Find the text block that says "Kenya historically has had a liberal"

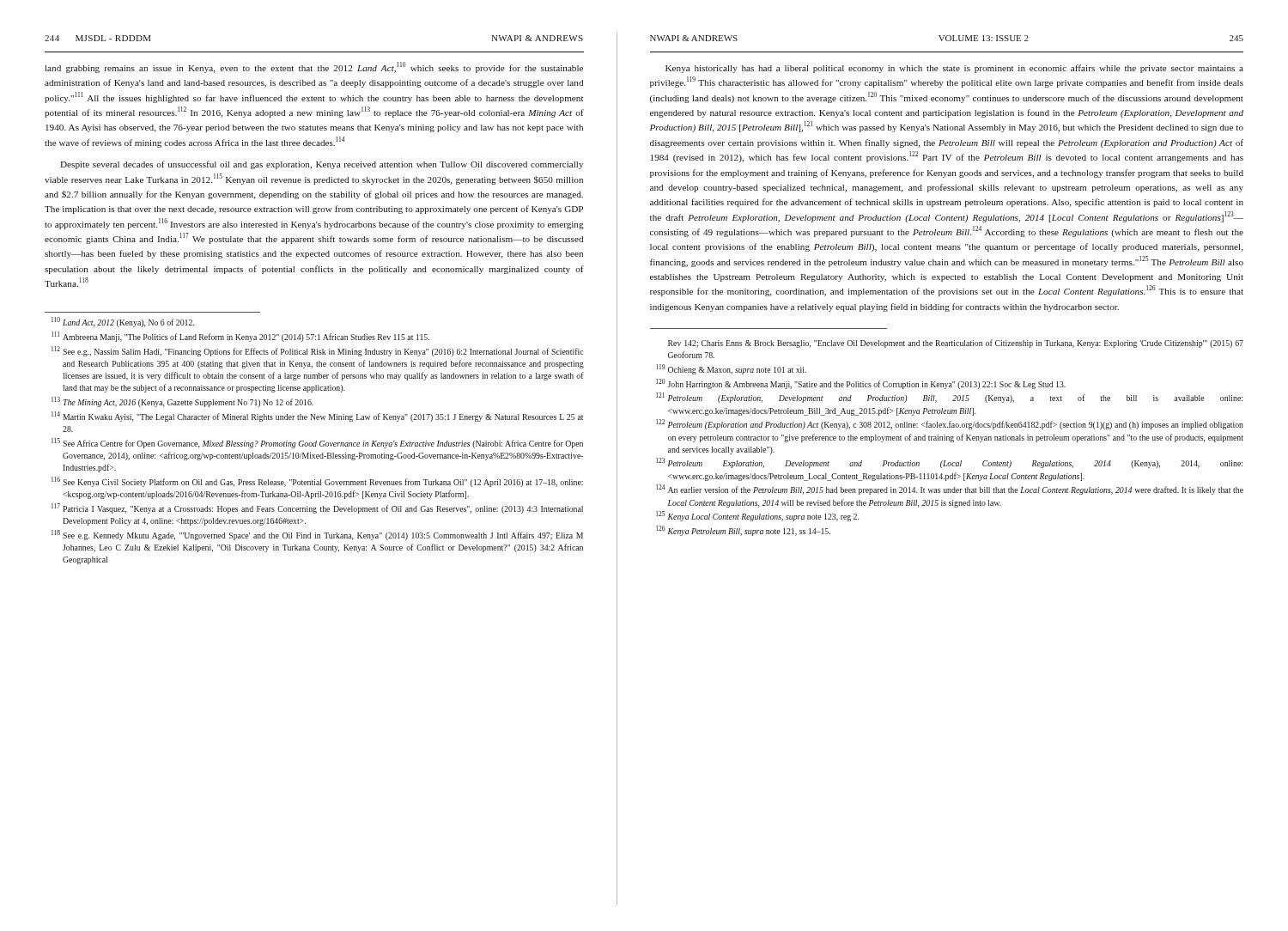pyautogui.click(x=946, y=188)
